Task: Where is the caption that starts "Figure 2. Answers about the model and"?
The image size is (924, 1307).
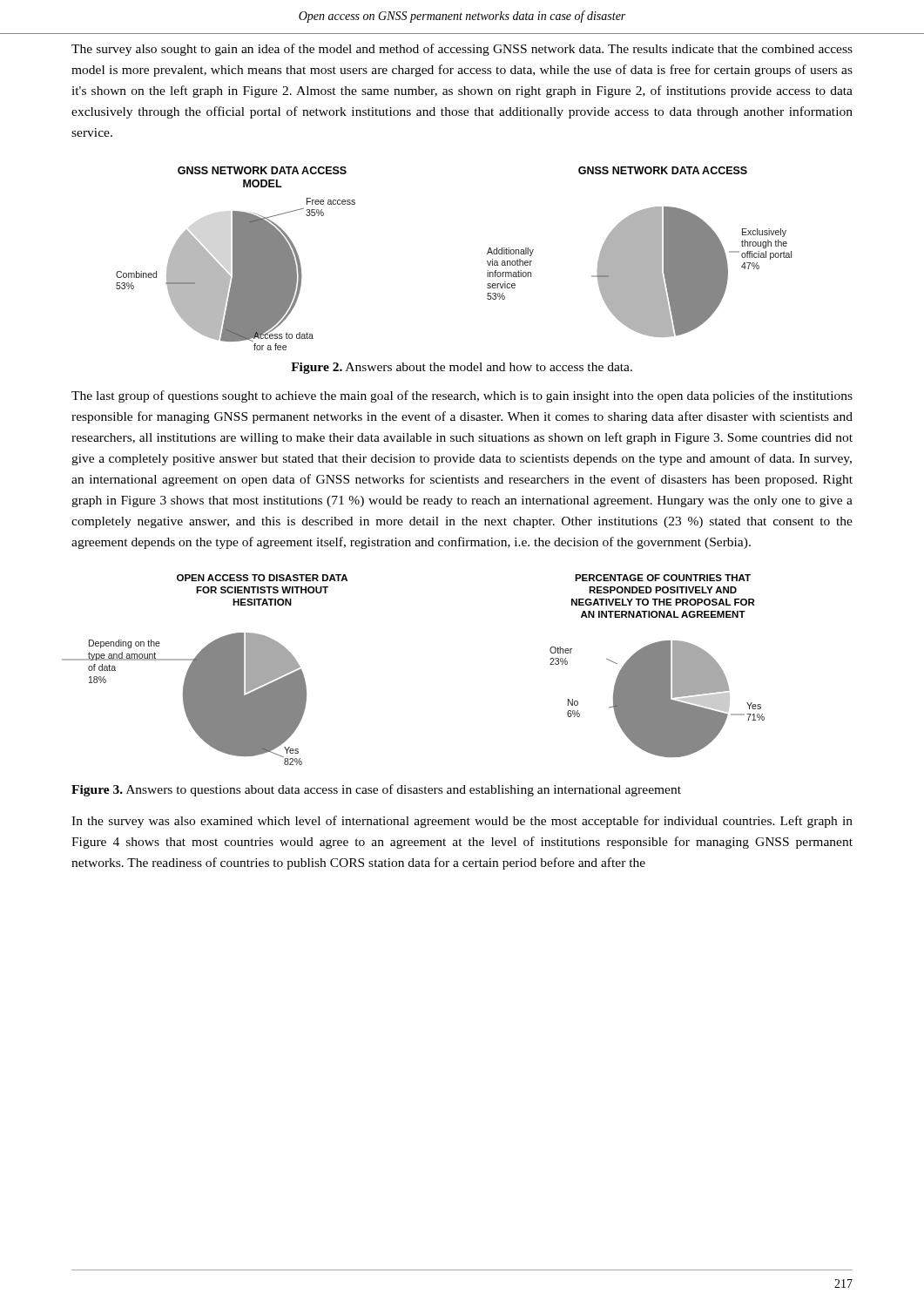Action: point(462,366)
